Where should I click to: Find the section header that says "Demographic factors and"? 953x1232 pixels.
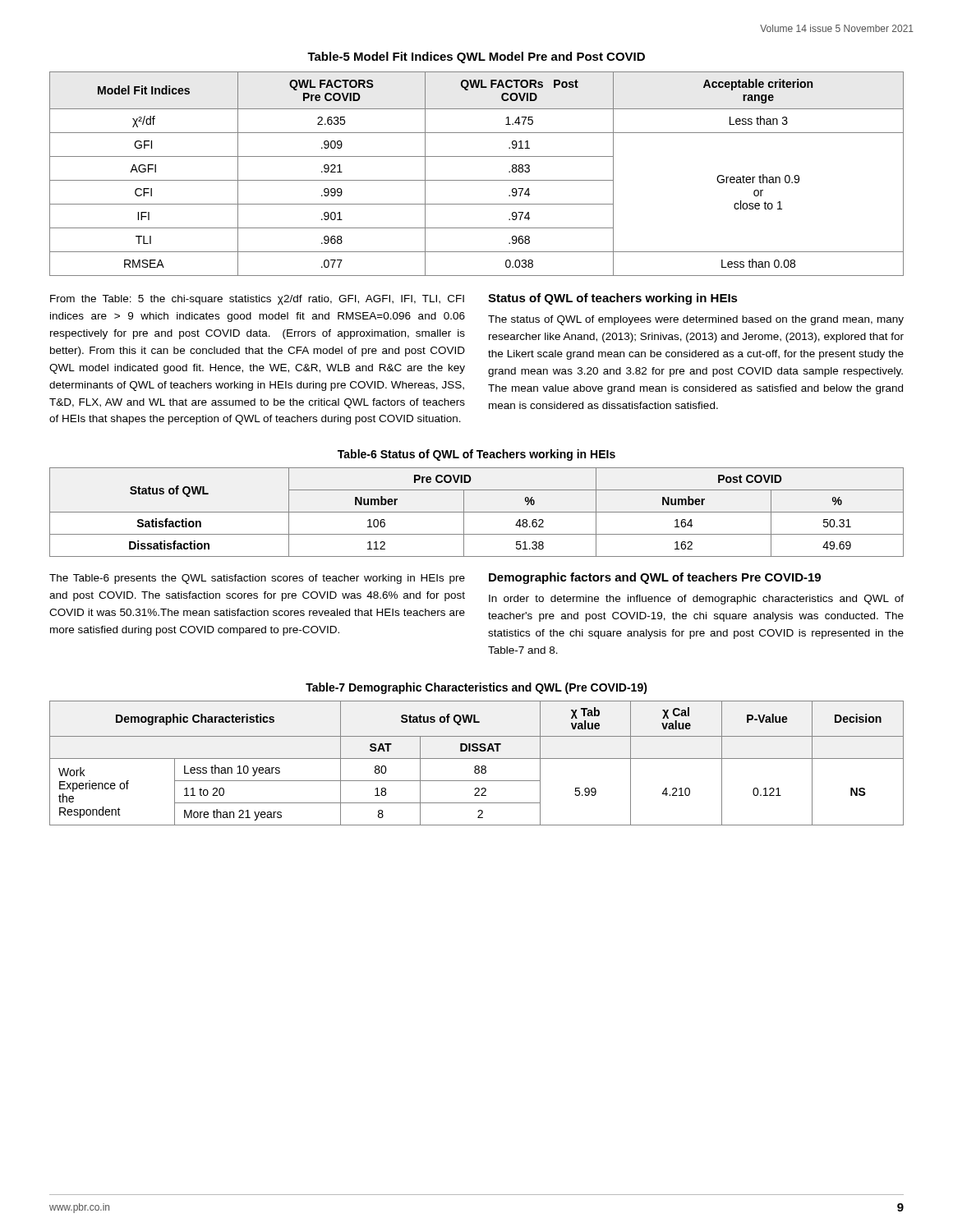[x=655, y=577]
